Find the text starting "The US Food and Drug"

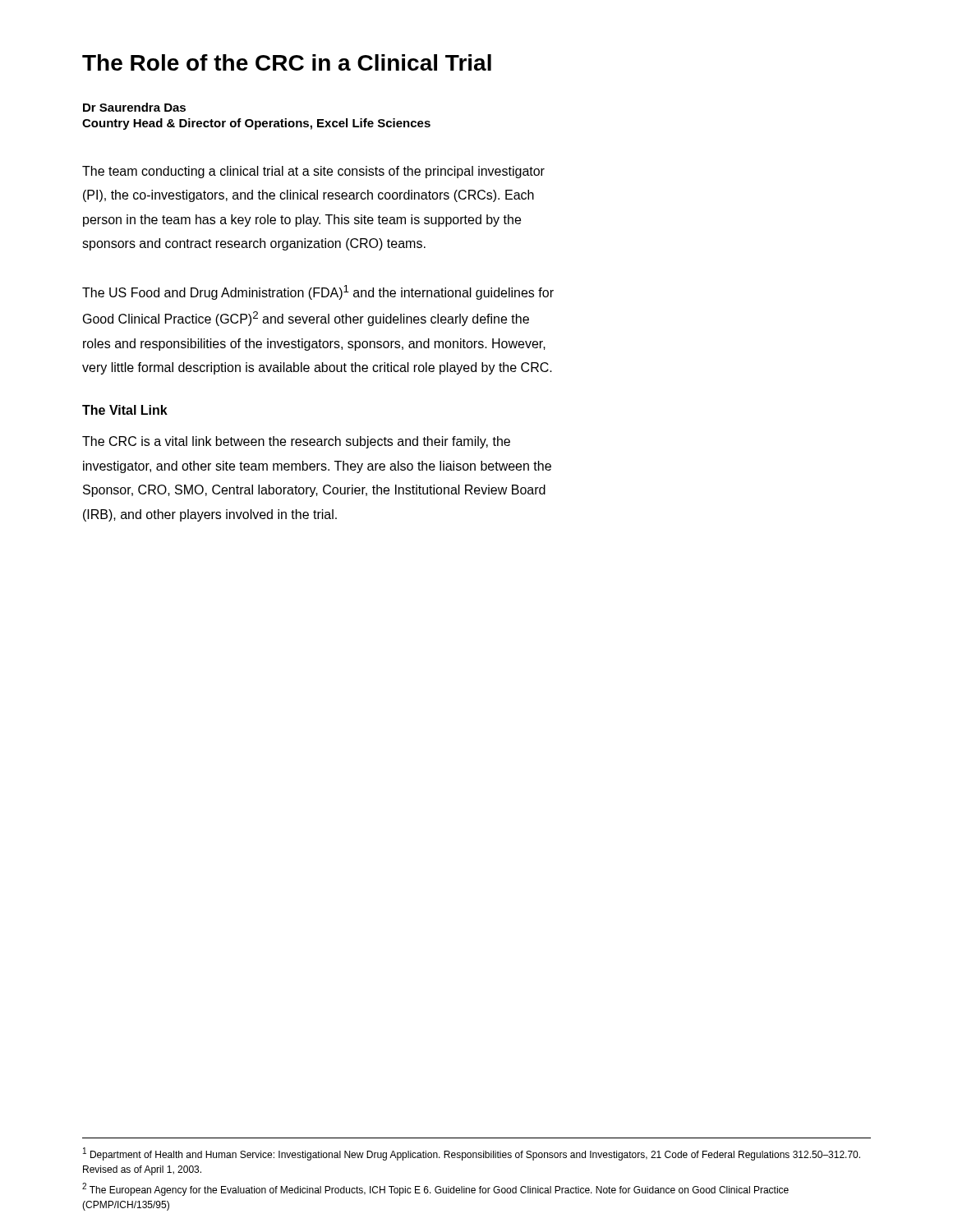318,329
